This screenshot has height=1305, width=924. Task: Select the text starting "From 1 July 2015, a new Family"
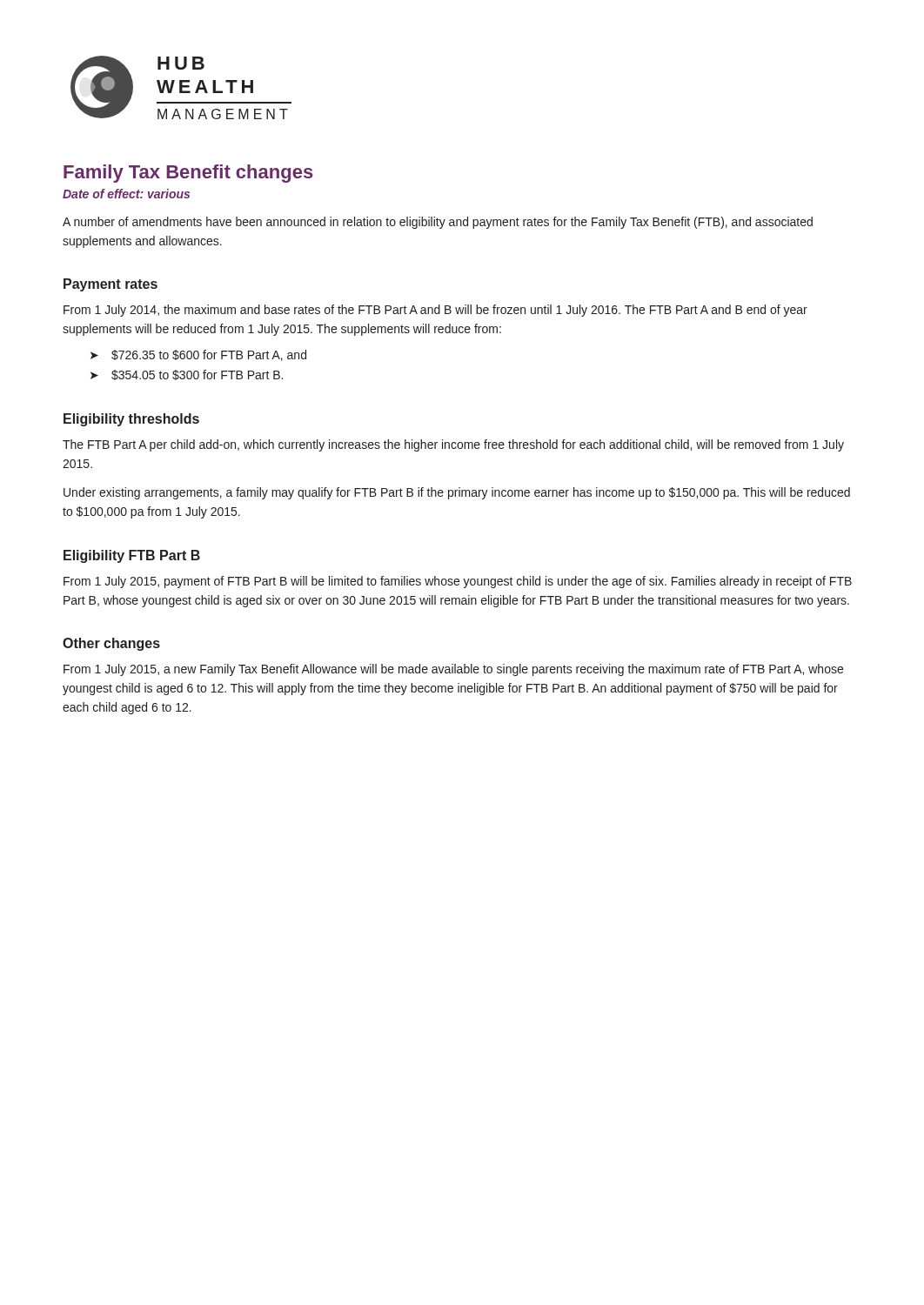(x=453, y=688)
